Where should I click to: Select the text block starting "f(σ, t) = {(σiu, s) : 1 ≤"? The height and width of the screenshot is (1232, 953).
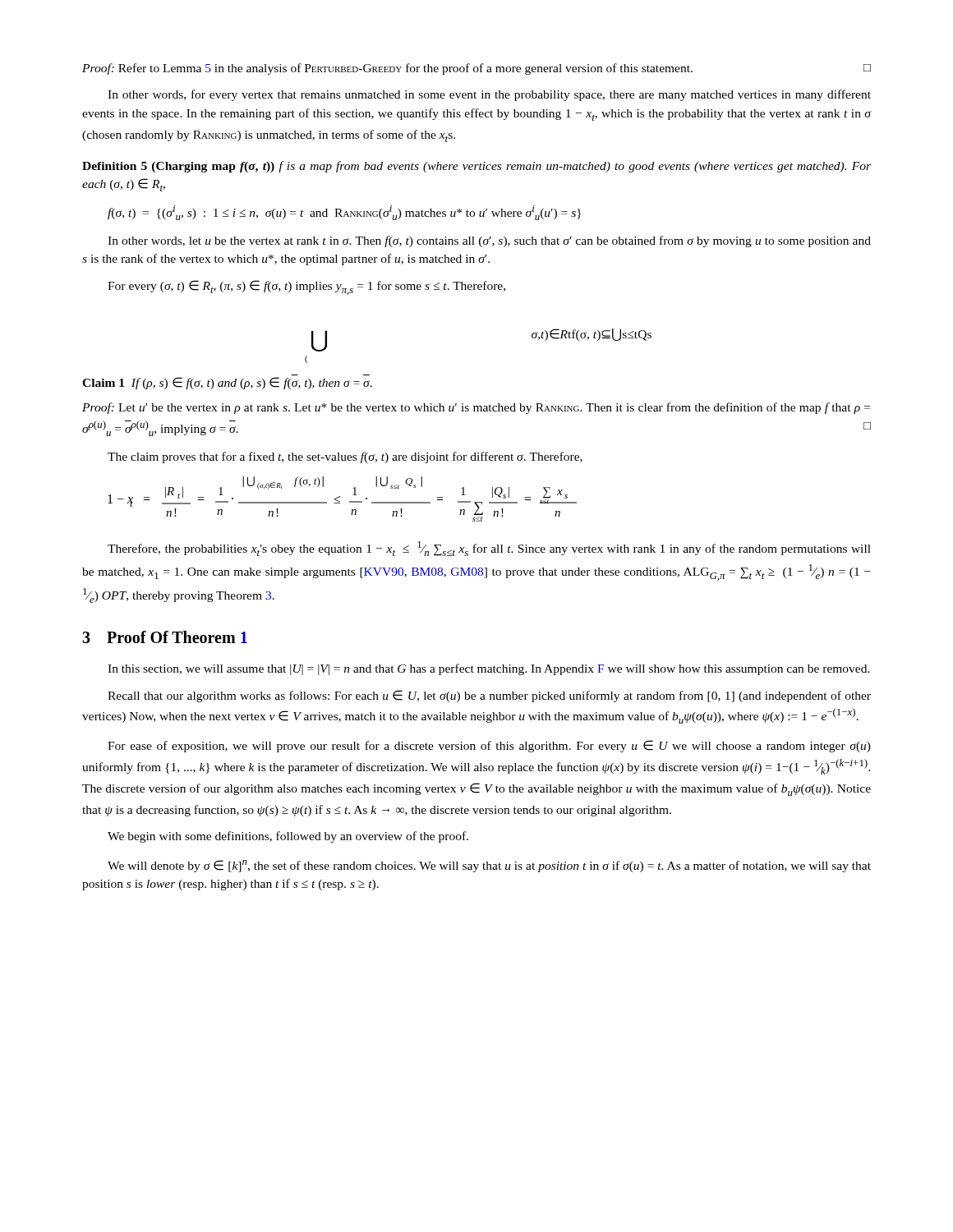tap(345, 212)
